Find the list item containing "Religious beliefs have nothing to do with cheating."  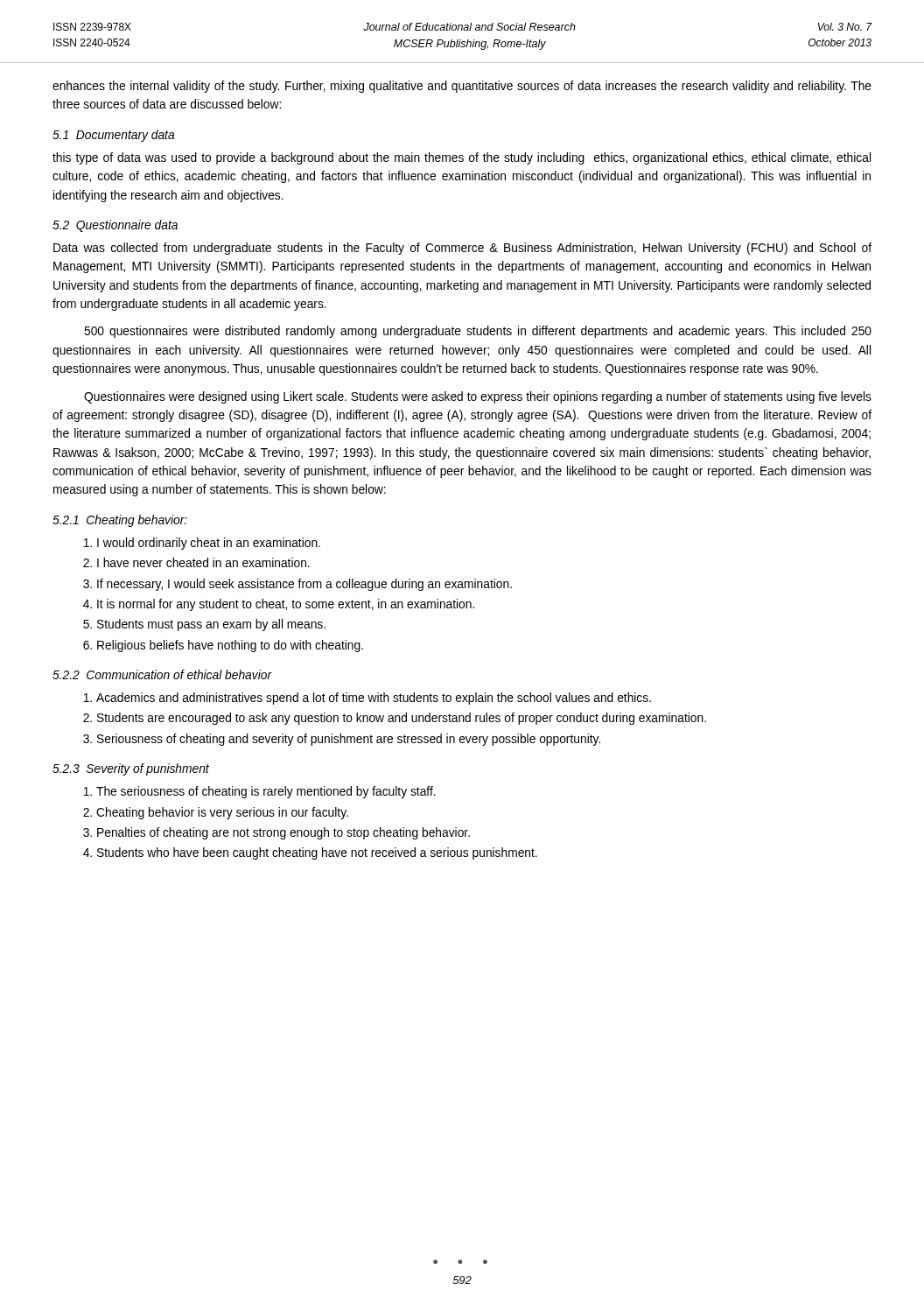(x=230, y=645)
